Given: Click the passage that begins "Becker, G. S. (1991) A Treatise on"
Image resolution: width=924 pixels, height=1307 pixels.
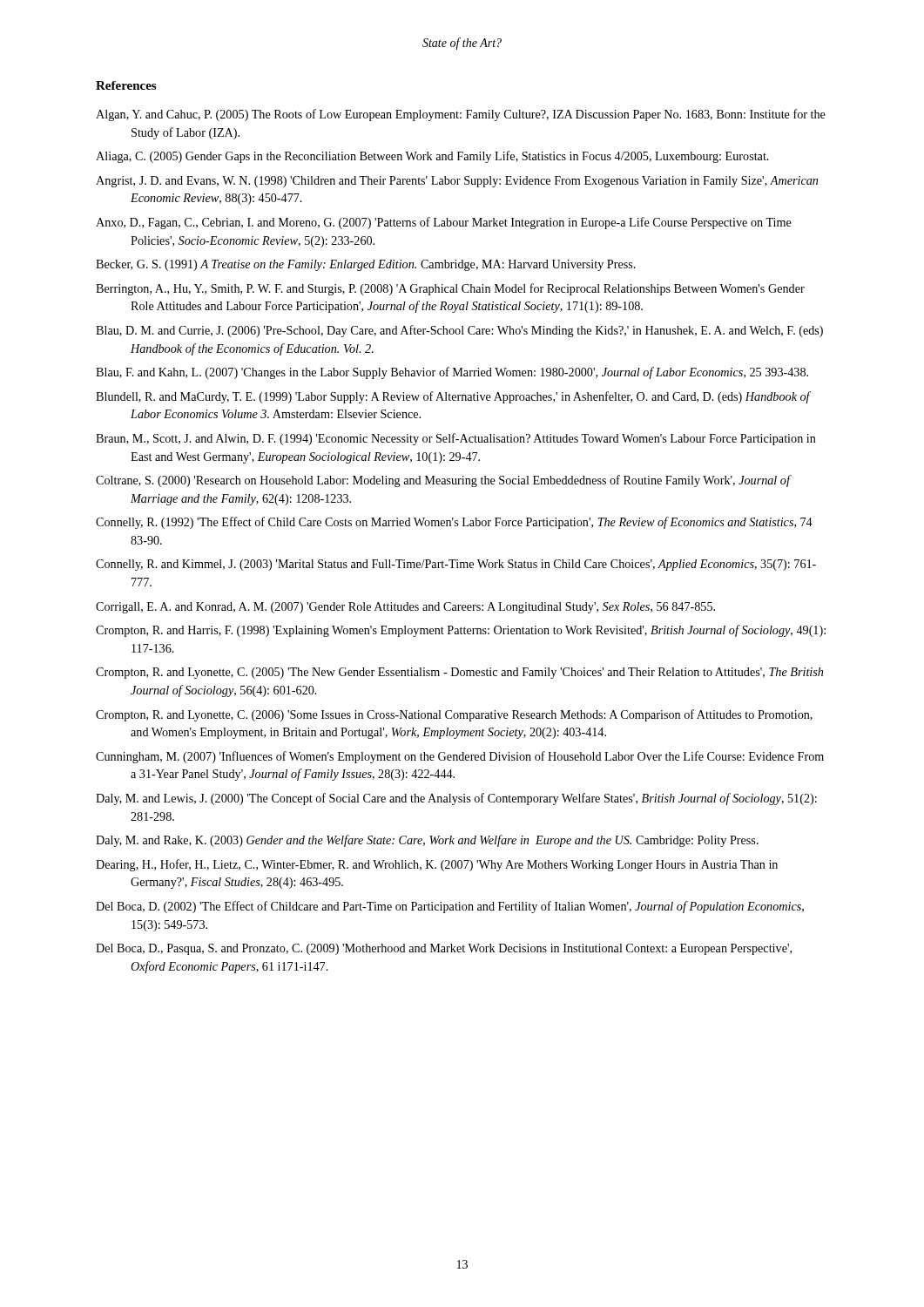Looking at the screenshot, I should 366,264.
